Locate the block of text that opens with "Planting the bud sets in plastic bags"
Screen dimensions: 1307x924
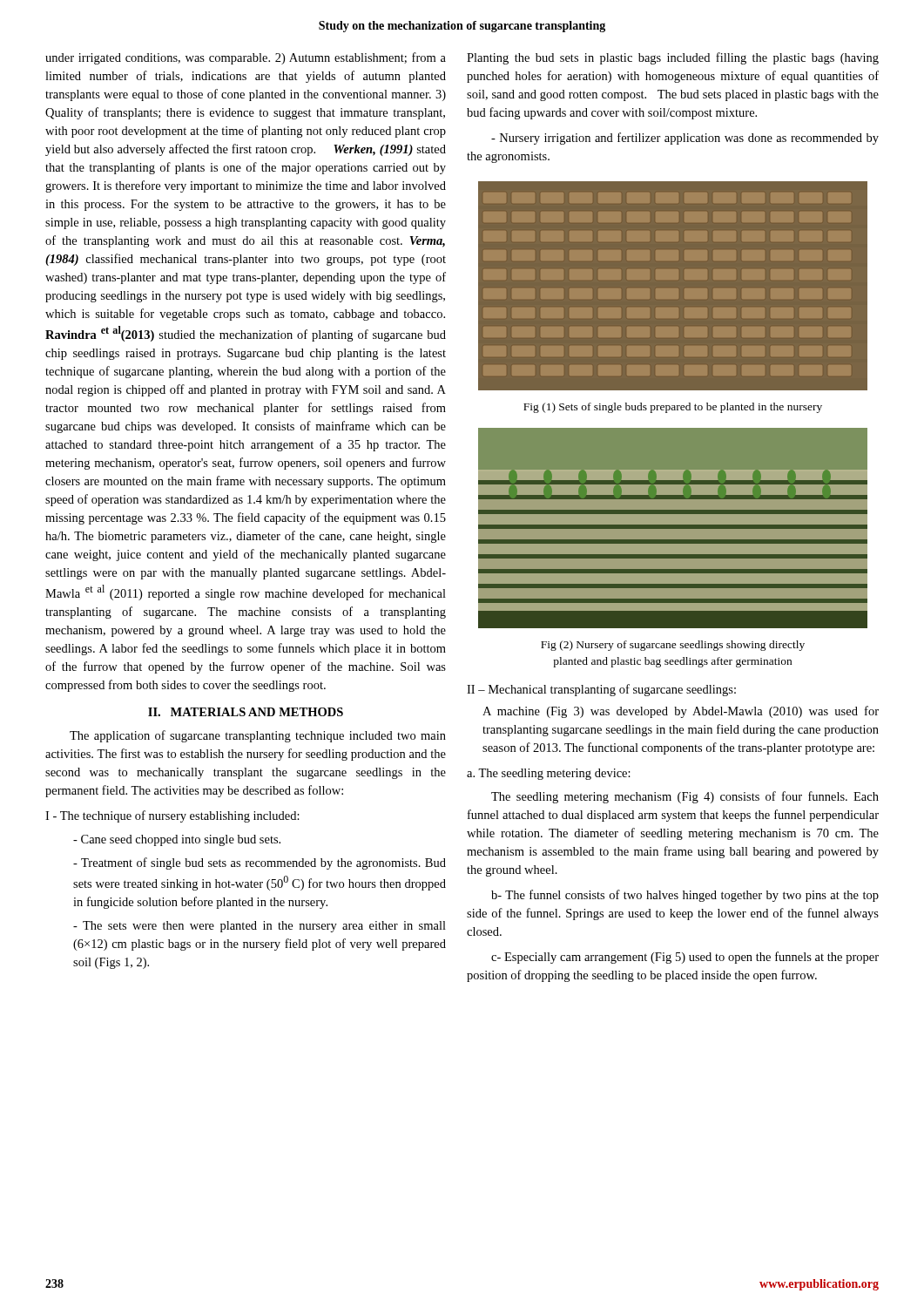(x=673, y=107)
